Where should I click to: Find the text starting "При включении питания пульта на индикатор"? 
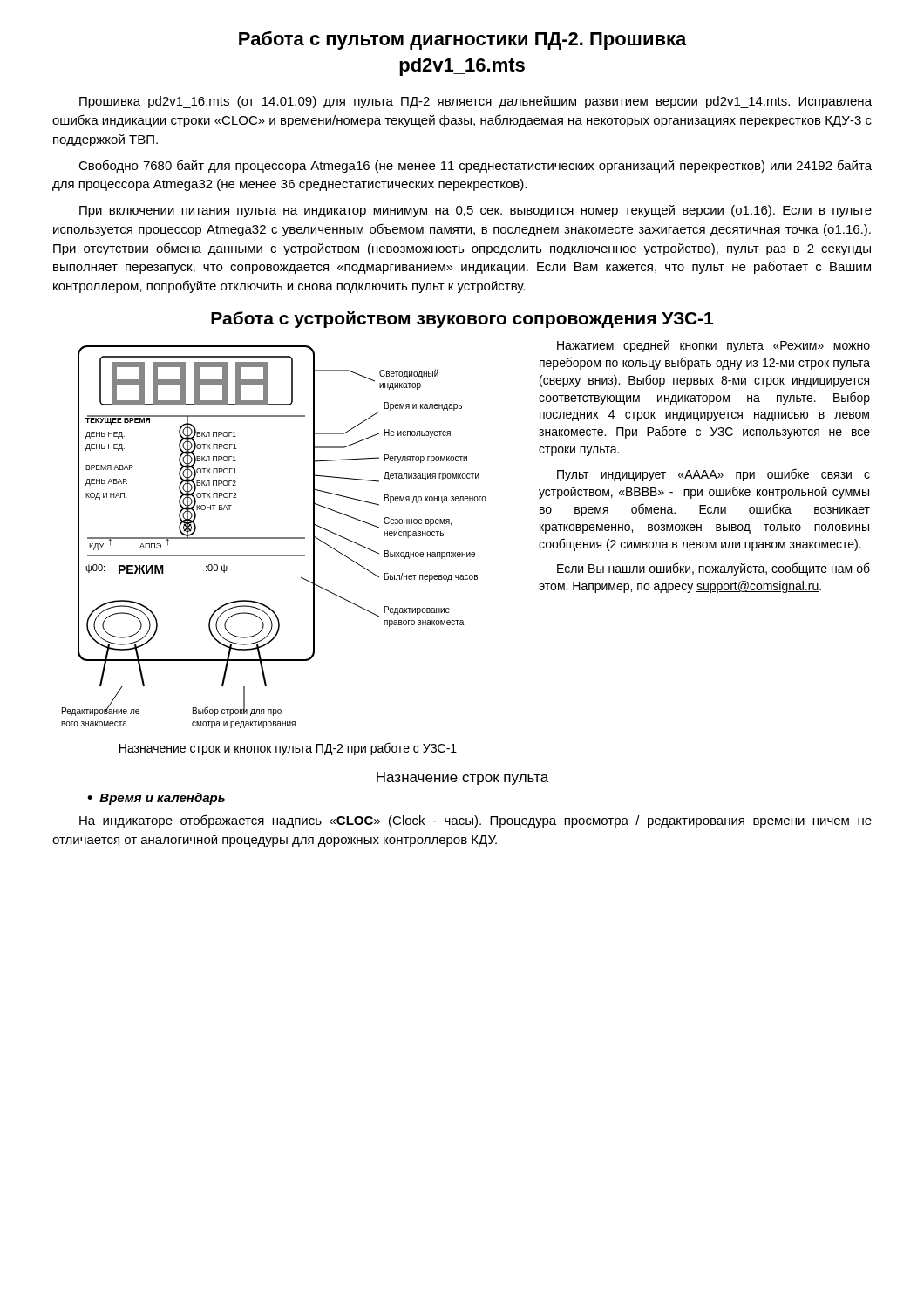tap(462, 248)
